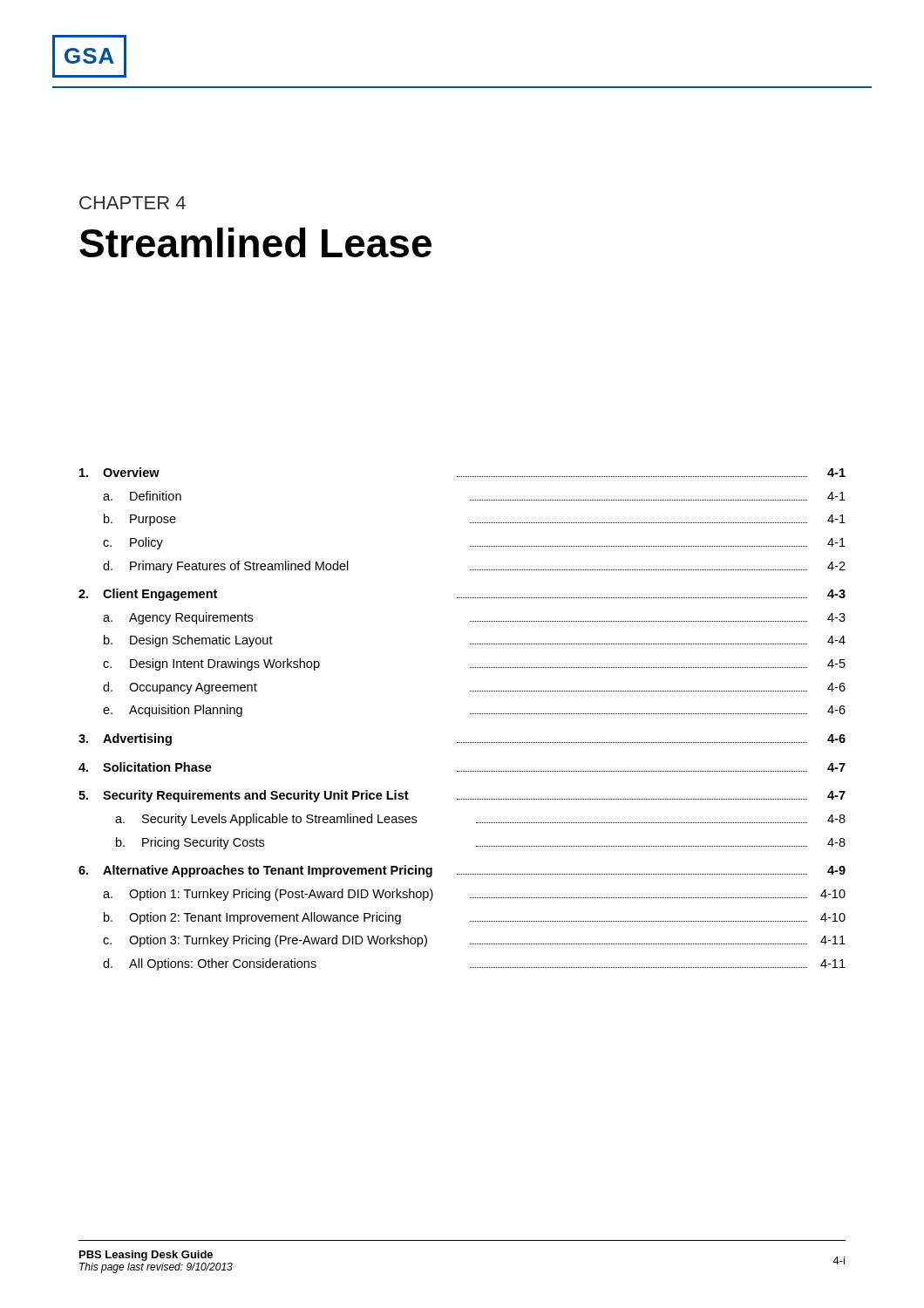Point to the passage starting "e. Acquisition Planning 4-6"
The image size is (924, 1308).
tap(462, 710)
